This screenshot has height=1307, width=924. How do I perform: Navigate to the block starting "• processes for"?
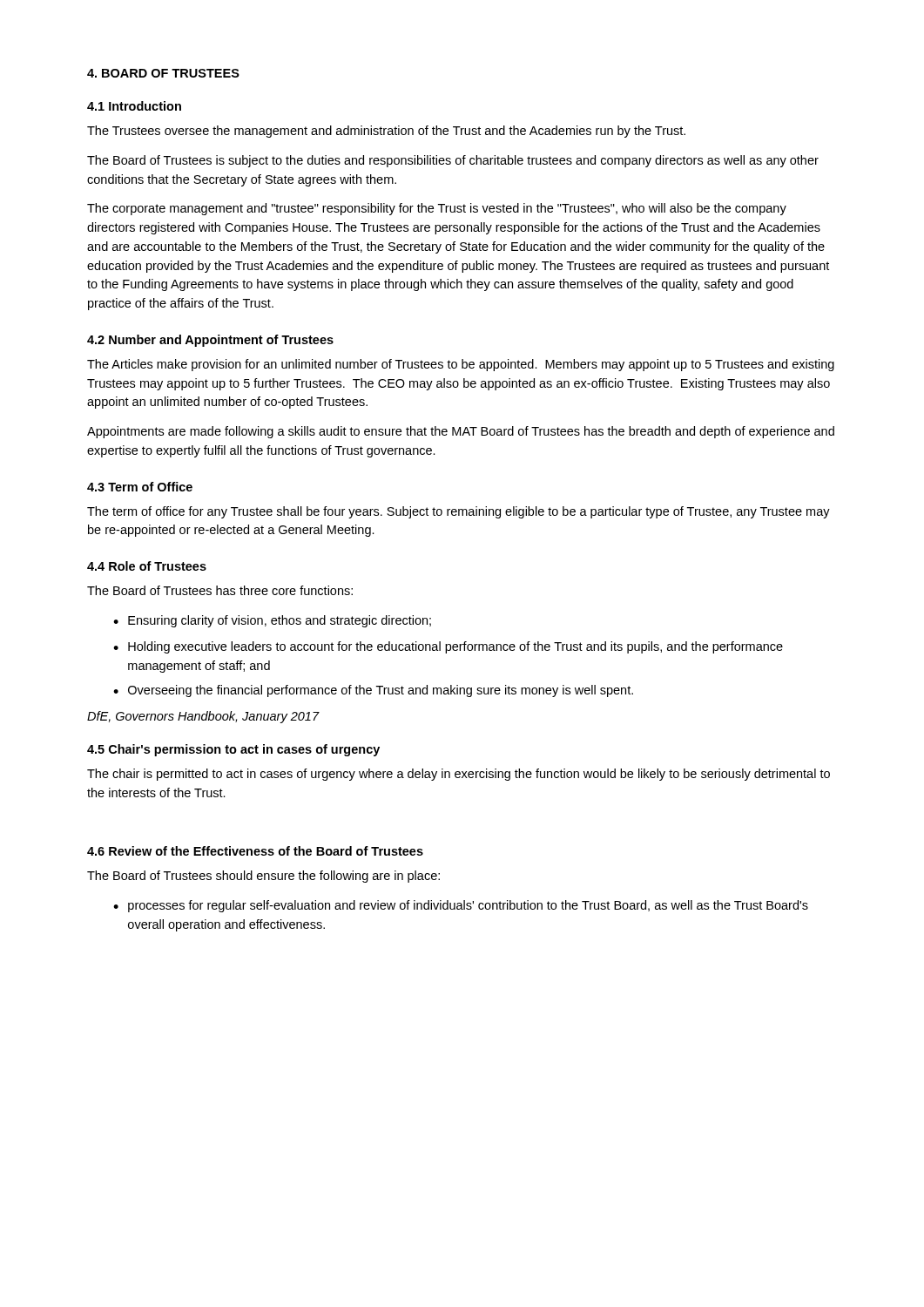pos(475,916)
